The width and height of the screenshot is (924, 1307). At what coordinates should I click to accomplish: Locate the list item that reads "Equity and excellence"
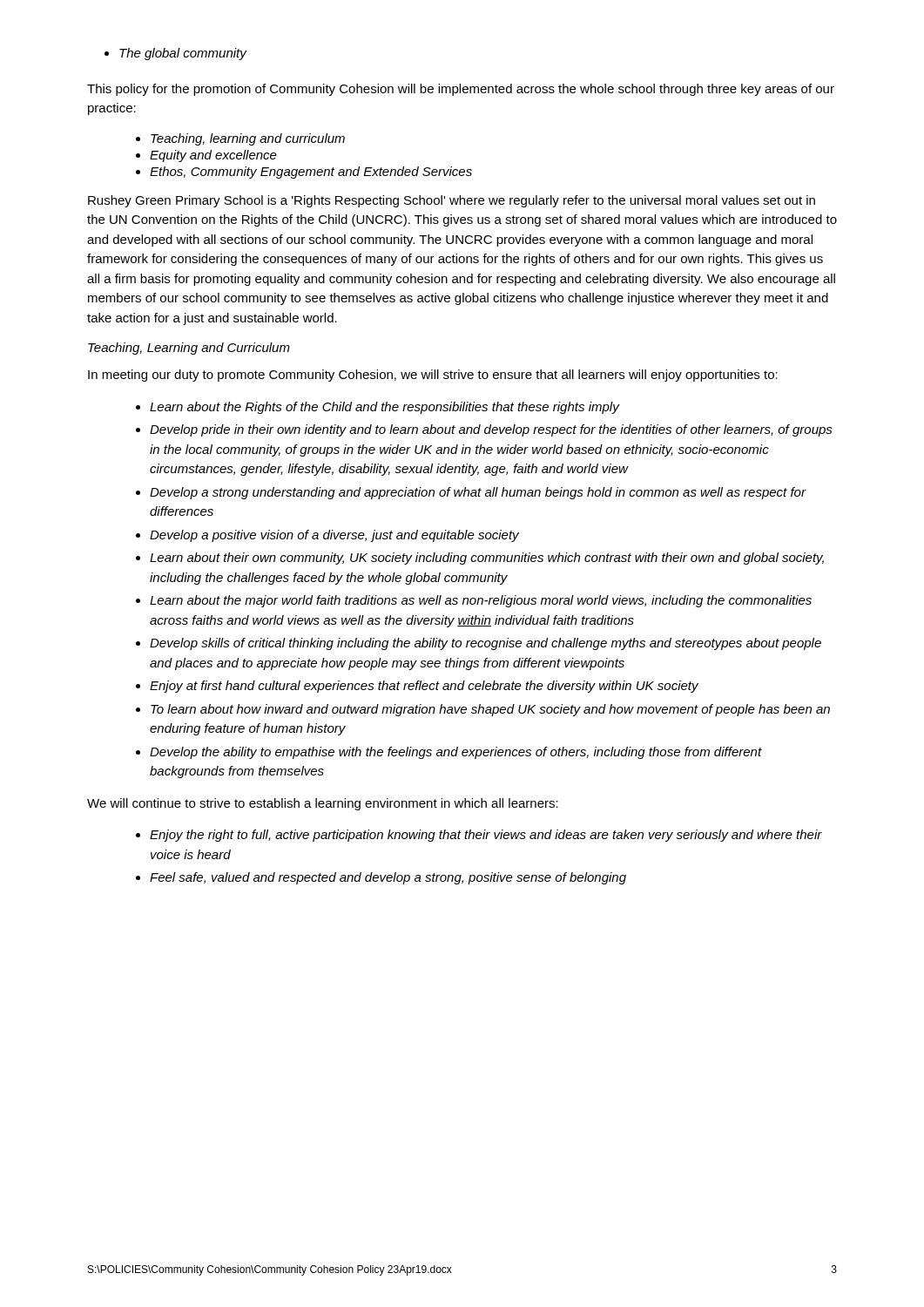[213, 154]
